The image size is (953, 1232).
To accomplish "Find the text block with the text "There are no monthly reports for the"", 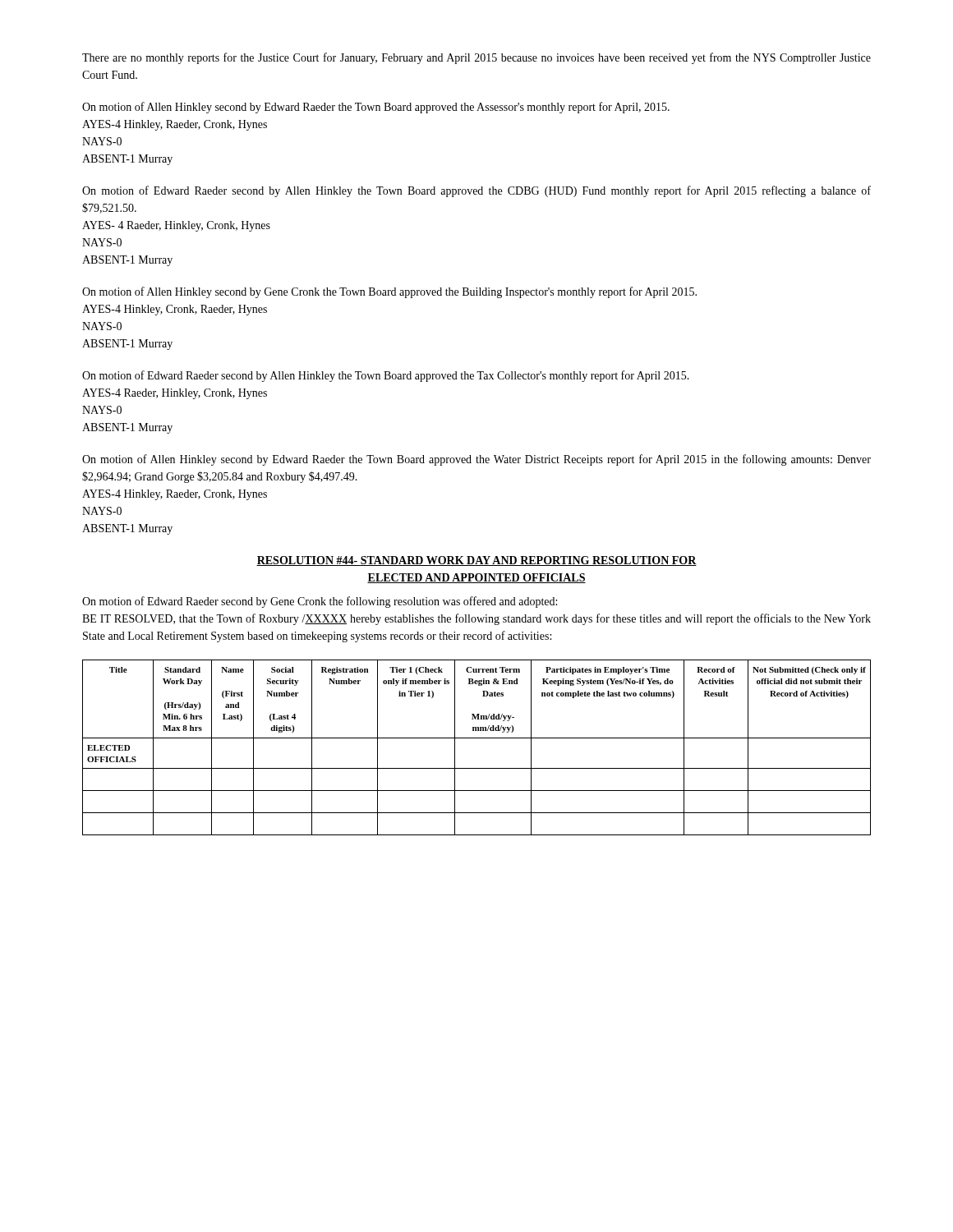I will pyautogui.click(x=476, y=67).
